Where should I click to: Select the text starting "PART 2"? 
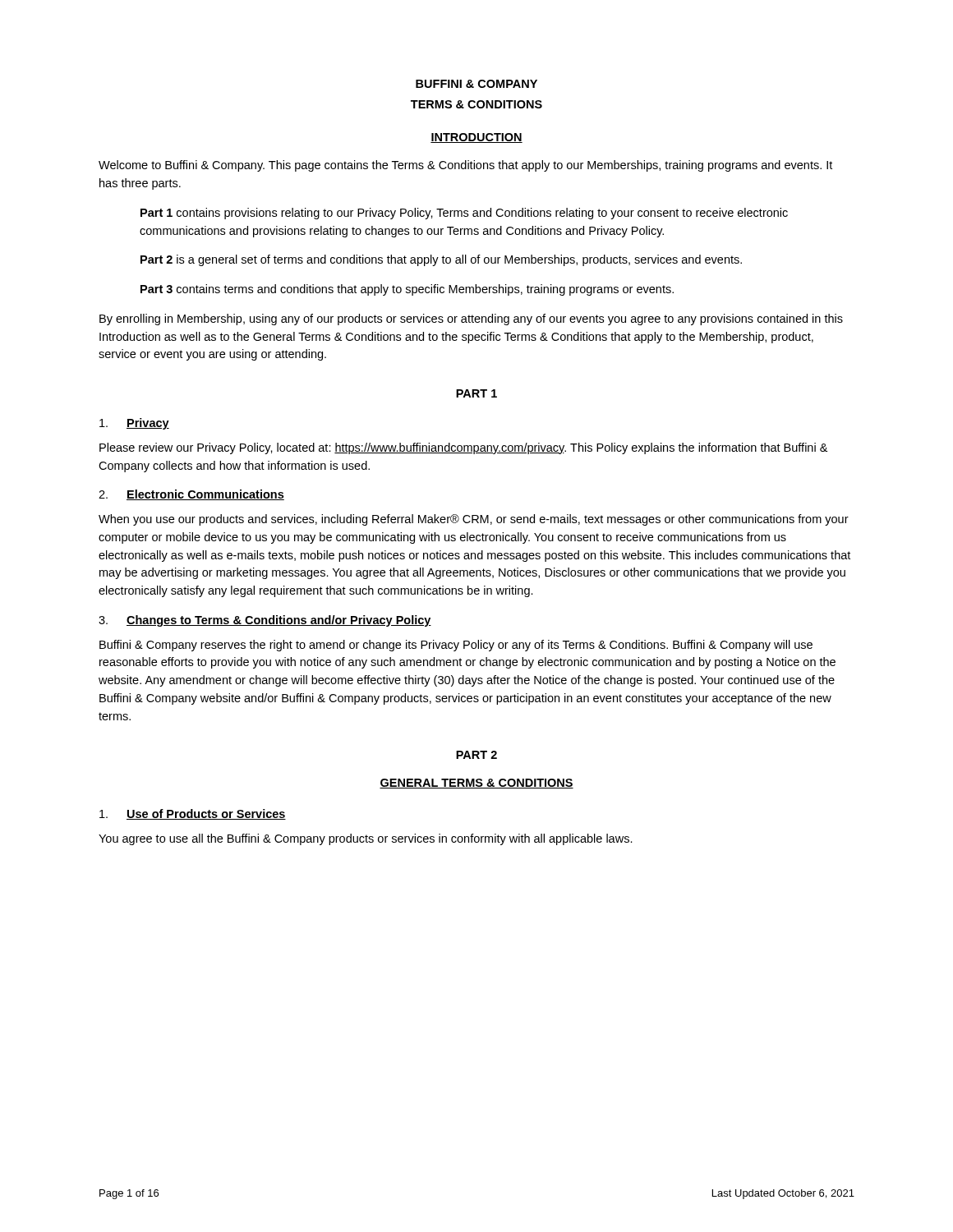point(476,755)
